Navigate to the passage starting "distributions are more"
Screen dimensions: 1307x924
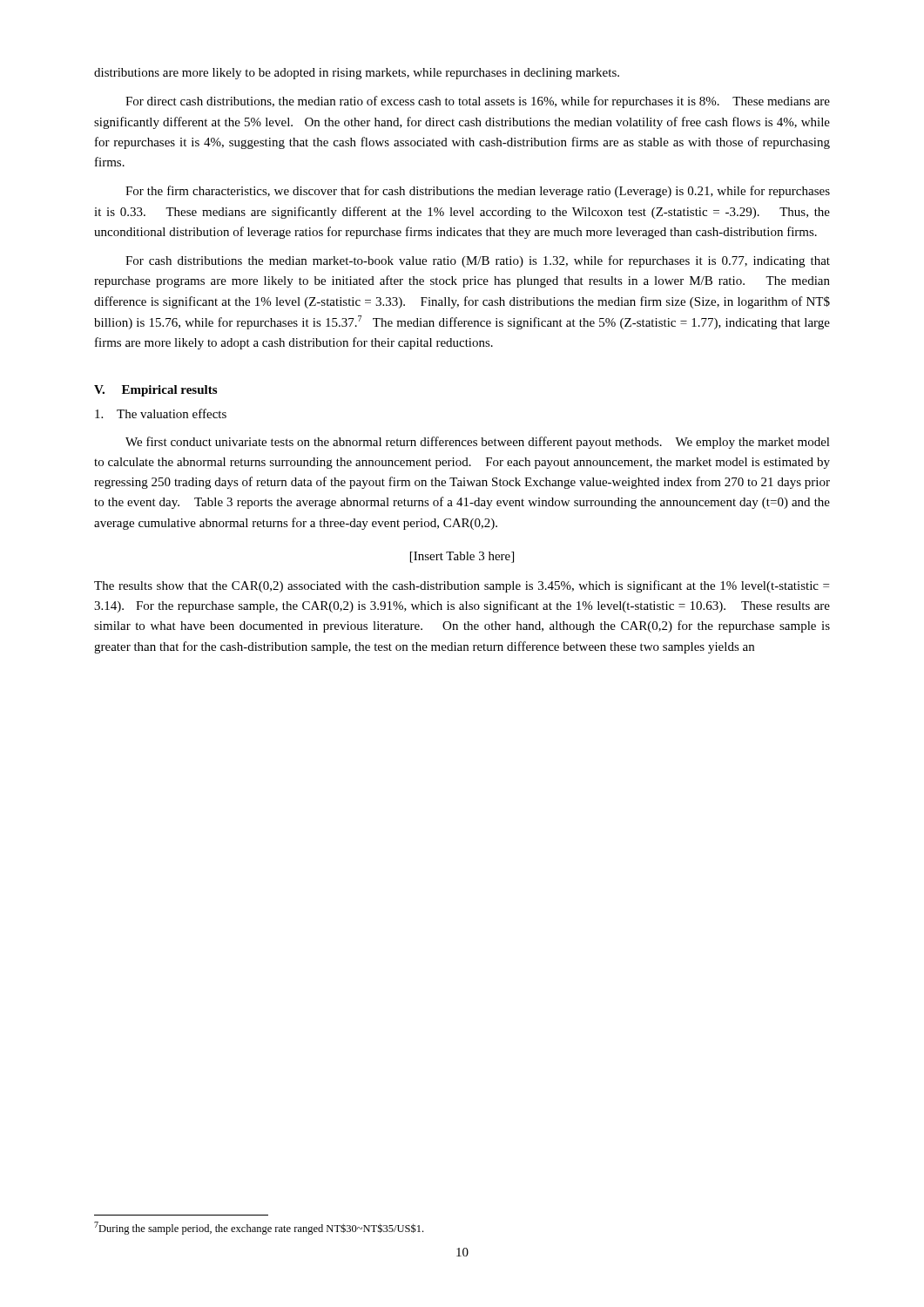click(x=357, y=72)
